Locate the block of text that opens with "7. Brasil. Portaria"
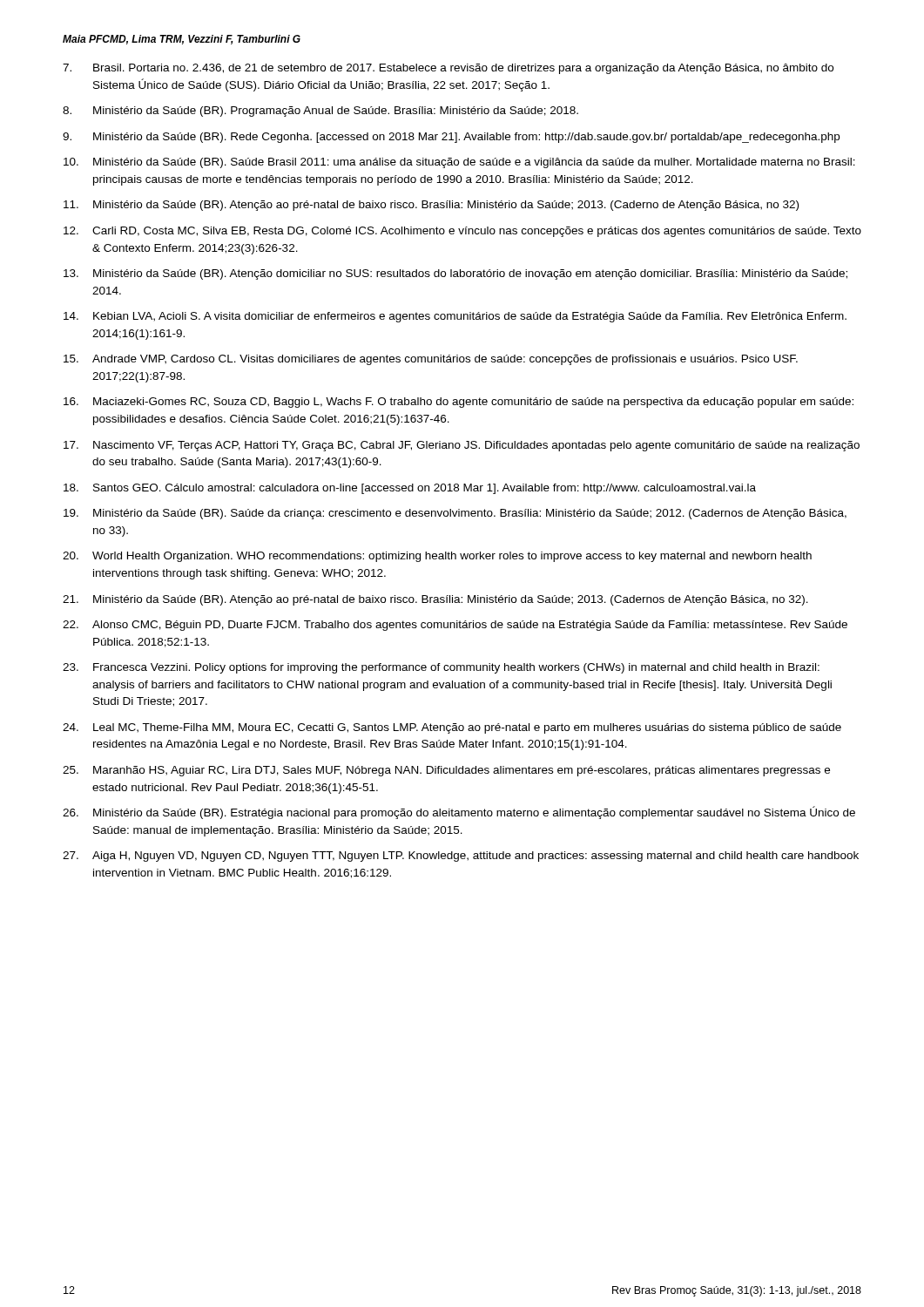924x1307 pixels. 462,76
